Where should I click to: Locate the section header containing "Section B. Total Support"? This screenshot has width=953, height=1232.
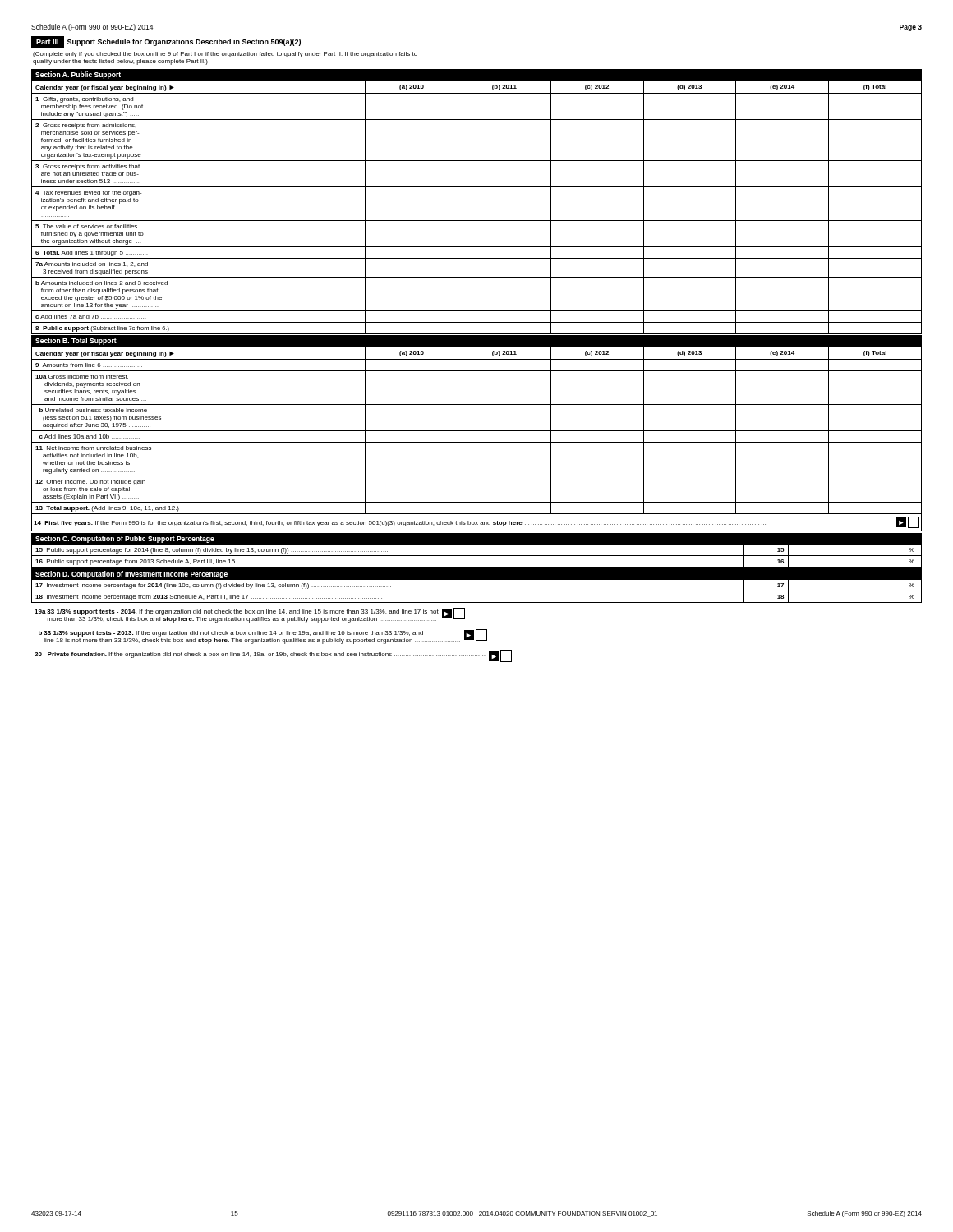76,341
